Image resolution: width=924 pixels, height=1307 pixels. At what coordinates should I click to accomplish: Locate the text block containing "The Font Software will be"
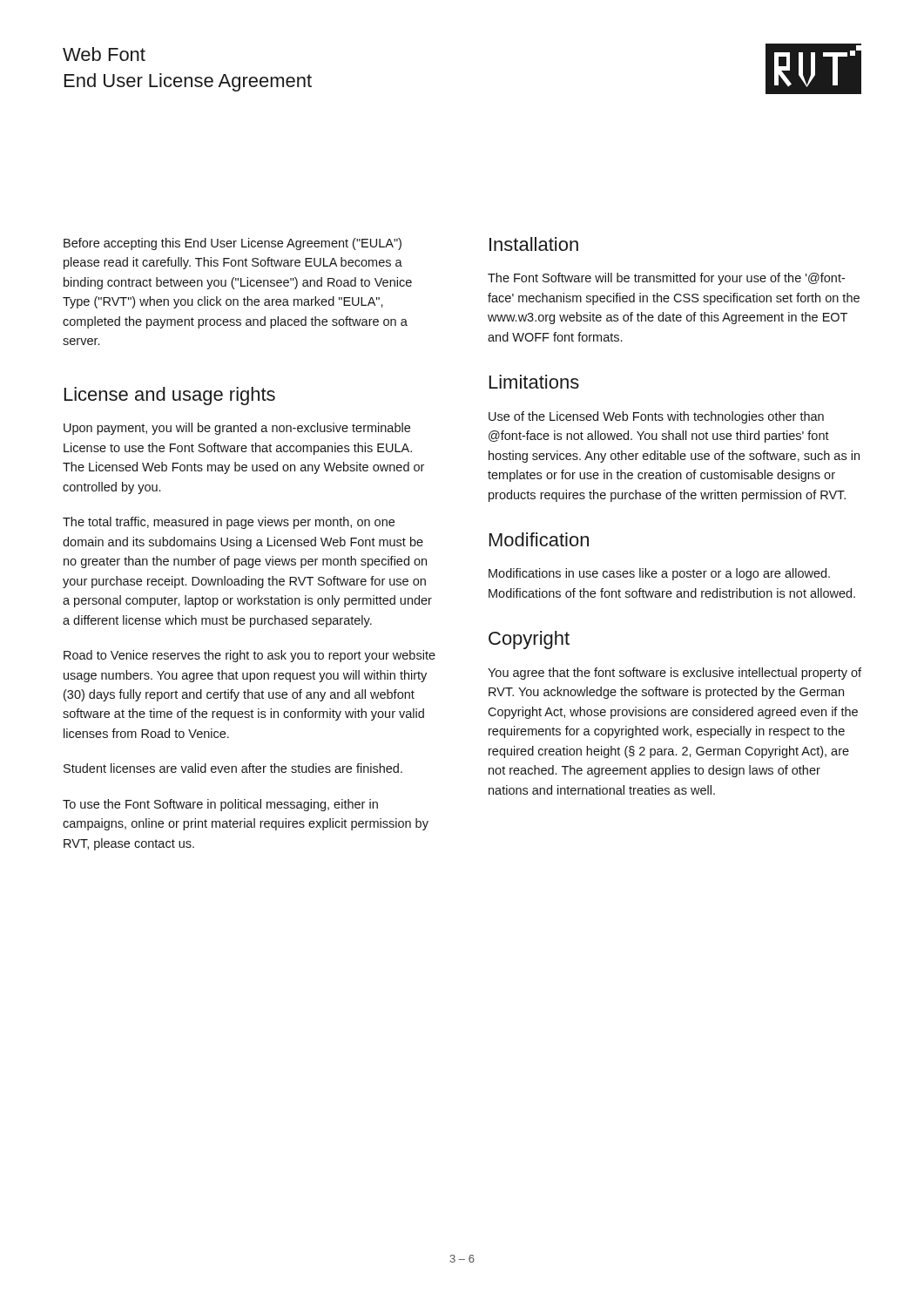tap(674, 308)
